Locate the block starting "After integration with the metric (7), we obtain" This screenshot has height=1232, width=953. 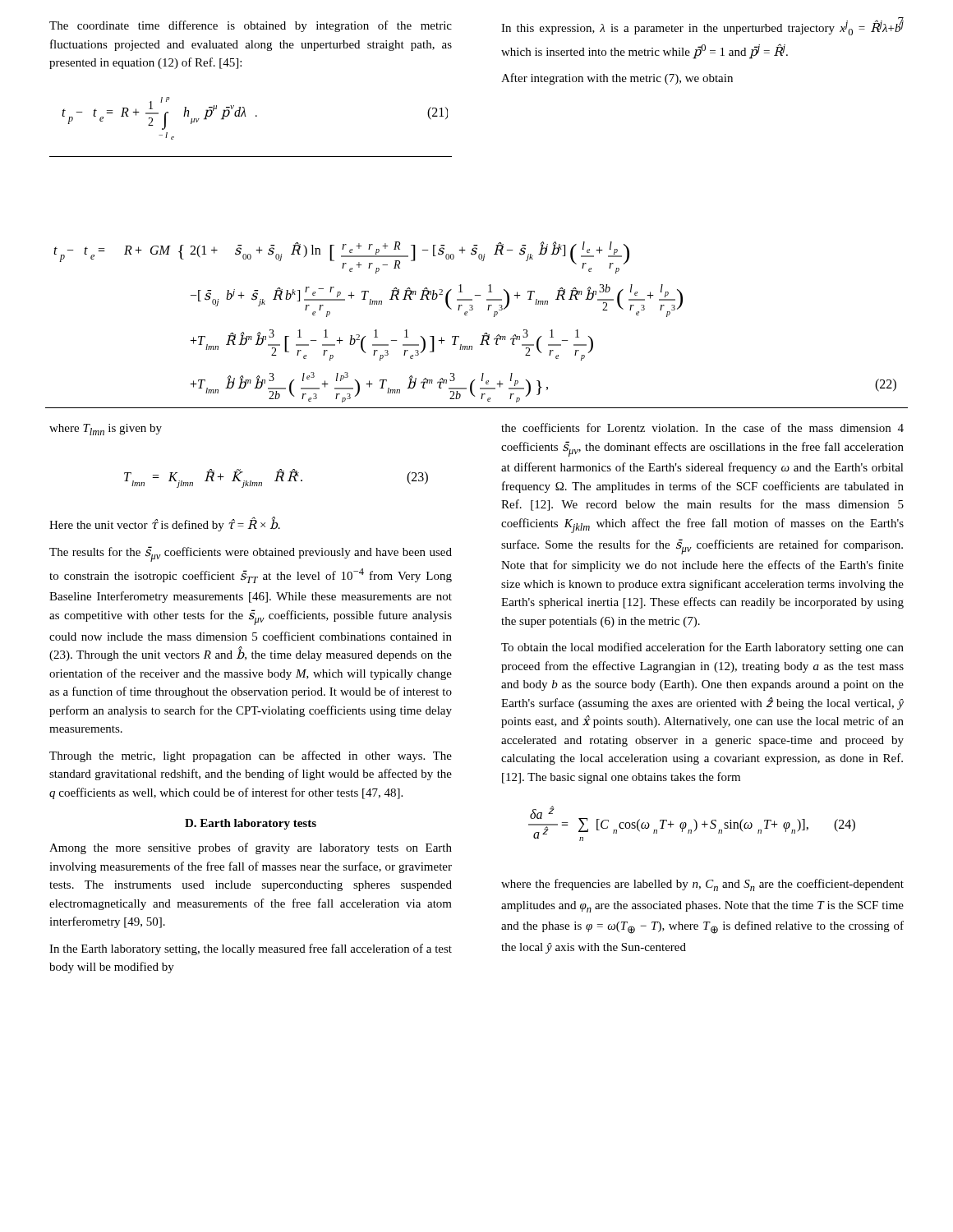[702, 78]
